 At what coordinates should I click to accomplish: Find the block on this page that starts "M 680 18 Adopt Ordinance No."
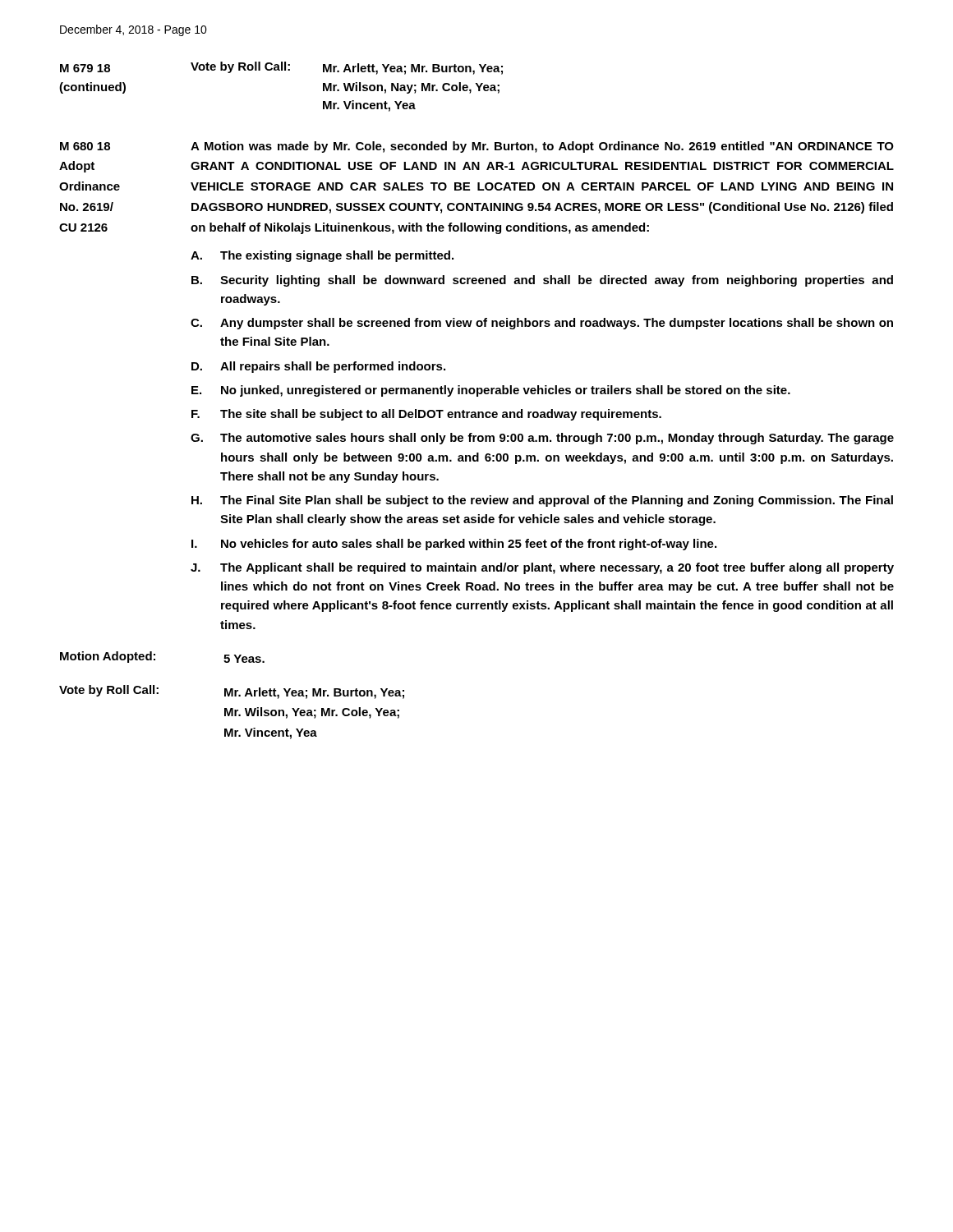[x=125, y=187]
